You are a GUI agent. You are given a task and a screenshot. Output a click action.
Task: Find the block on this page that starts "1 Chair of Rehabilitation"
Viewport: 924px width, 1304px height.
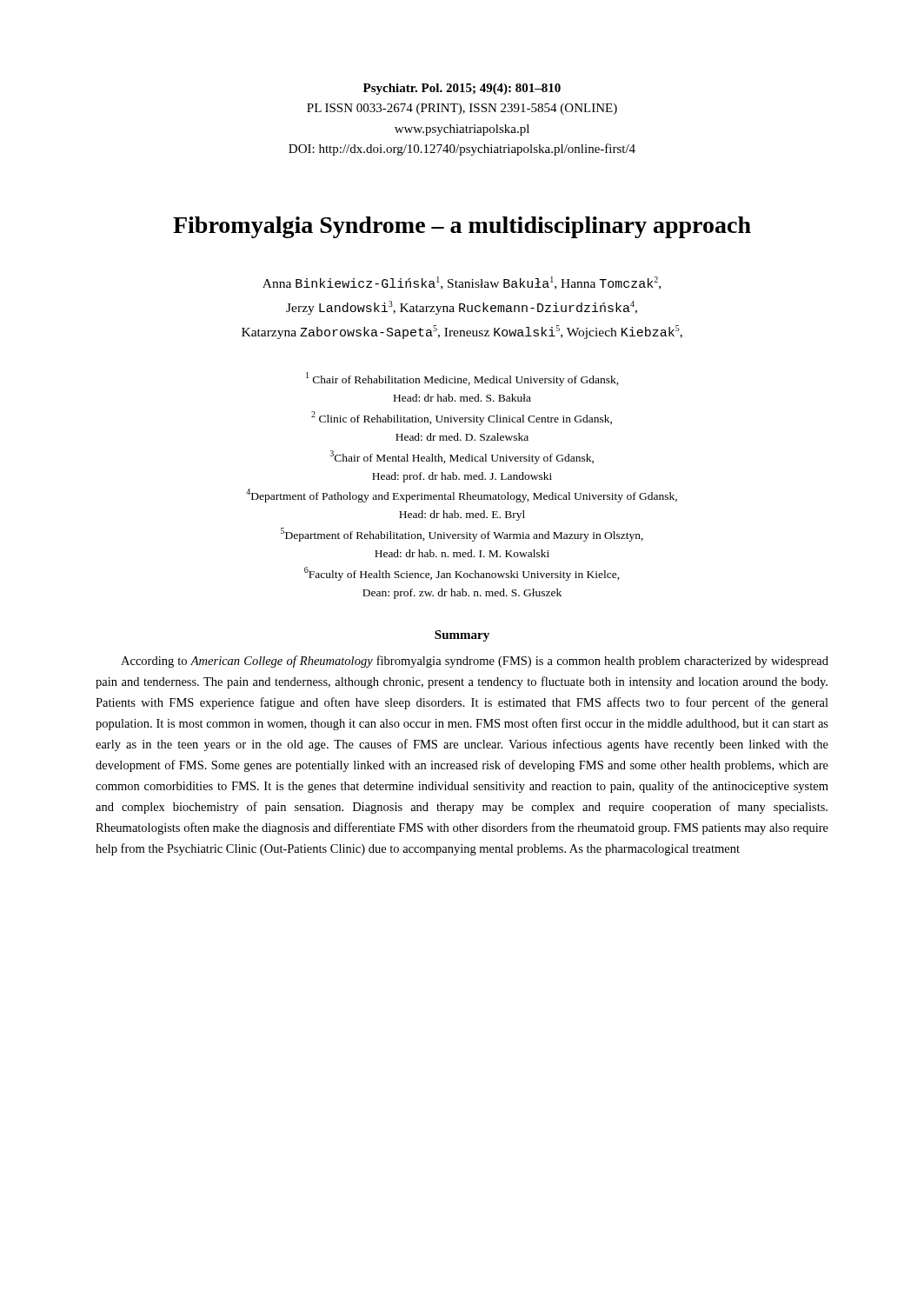[462, 485]
